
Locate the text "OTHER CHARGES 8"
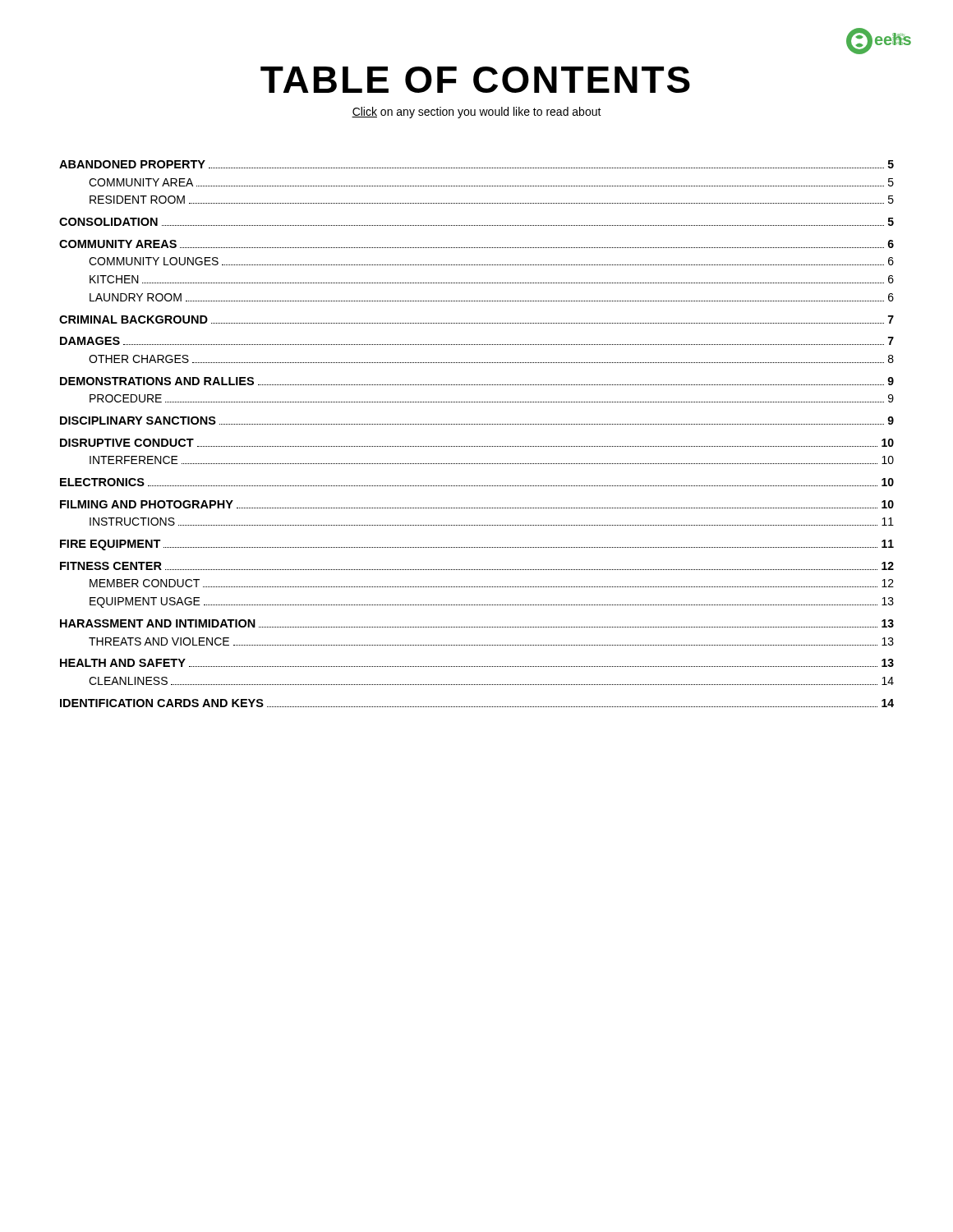(491, 359)
